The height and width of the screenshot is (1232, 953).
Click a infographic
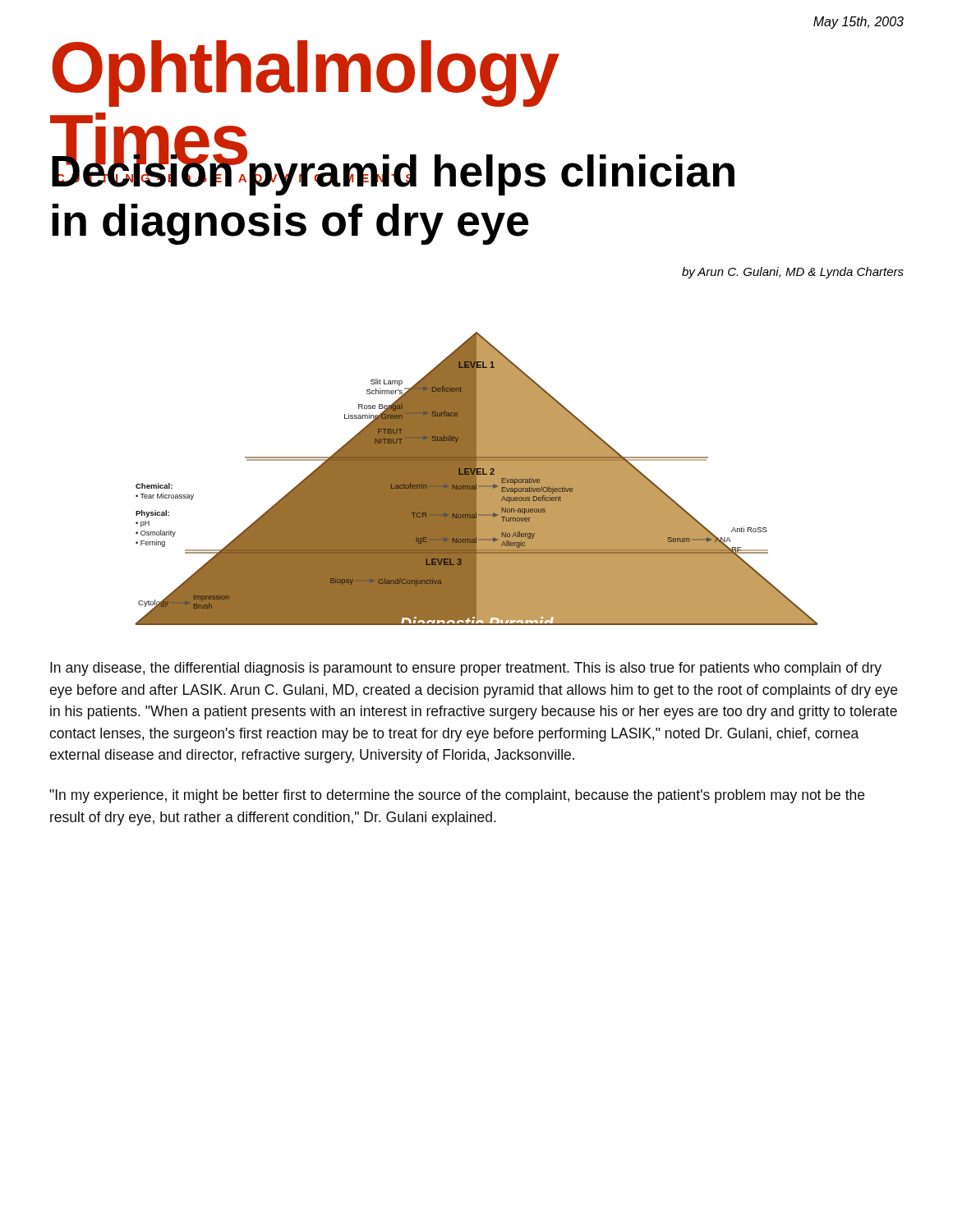click(x=476, y=468)
